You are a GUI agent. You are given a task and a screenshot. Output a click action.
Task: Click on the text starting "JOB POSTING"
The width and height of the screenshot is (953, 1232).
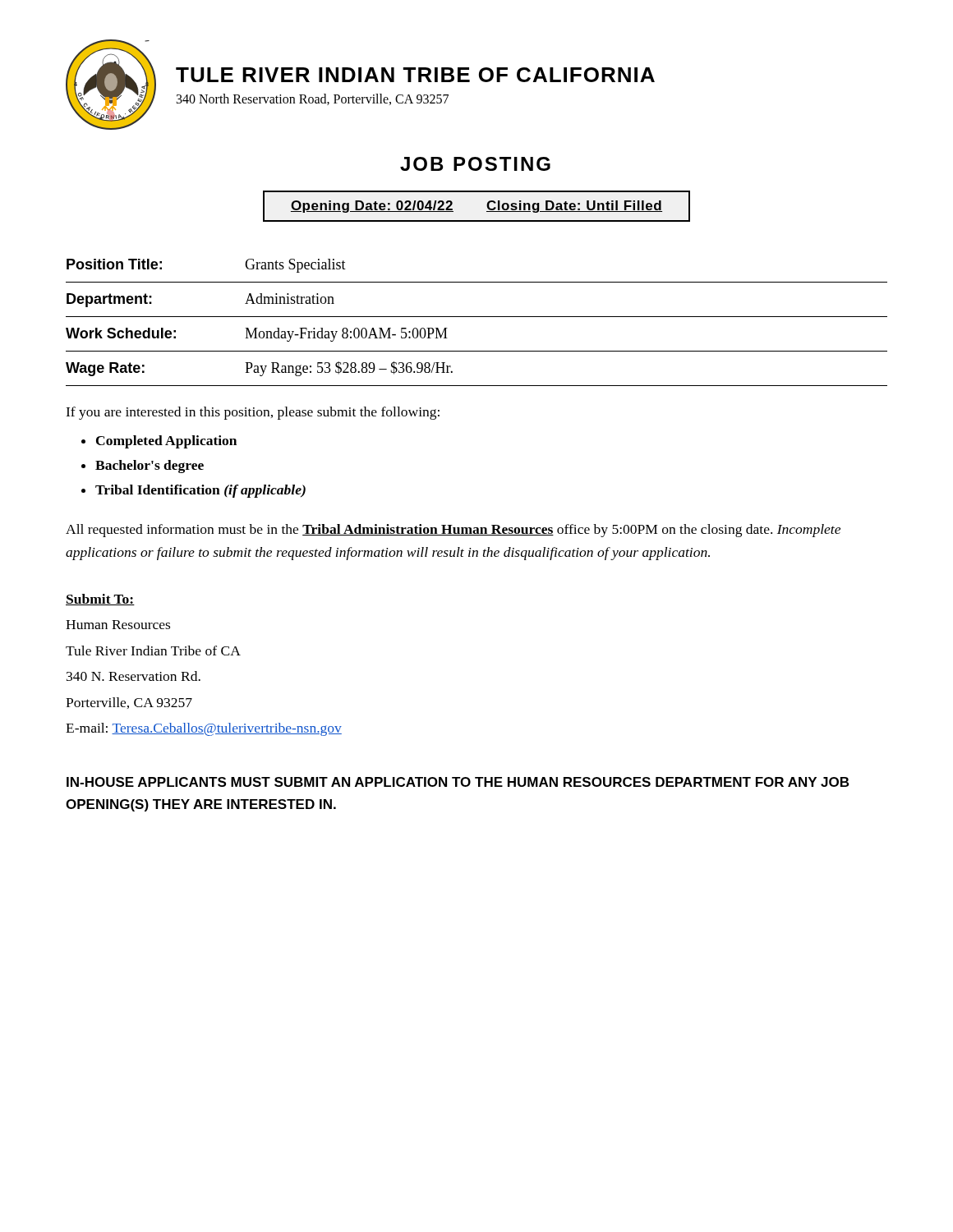[476, 164]
